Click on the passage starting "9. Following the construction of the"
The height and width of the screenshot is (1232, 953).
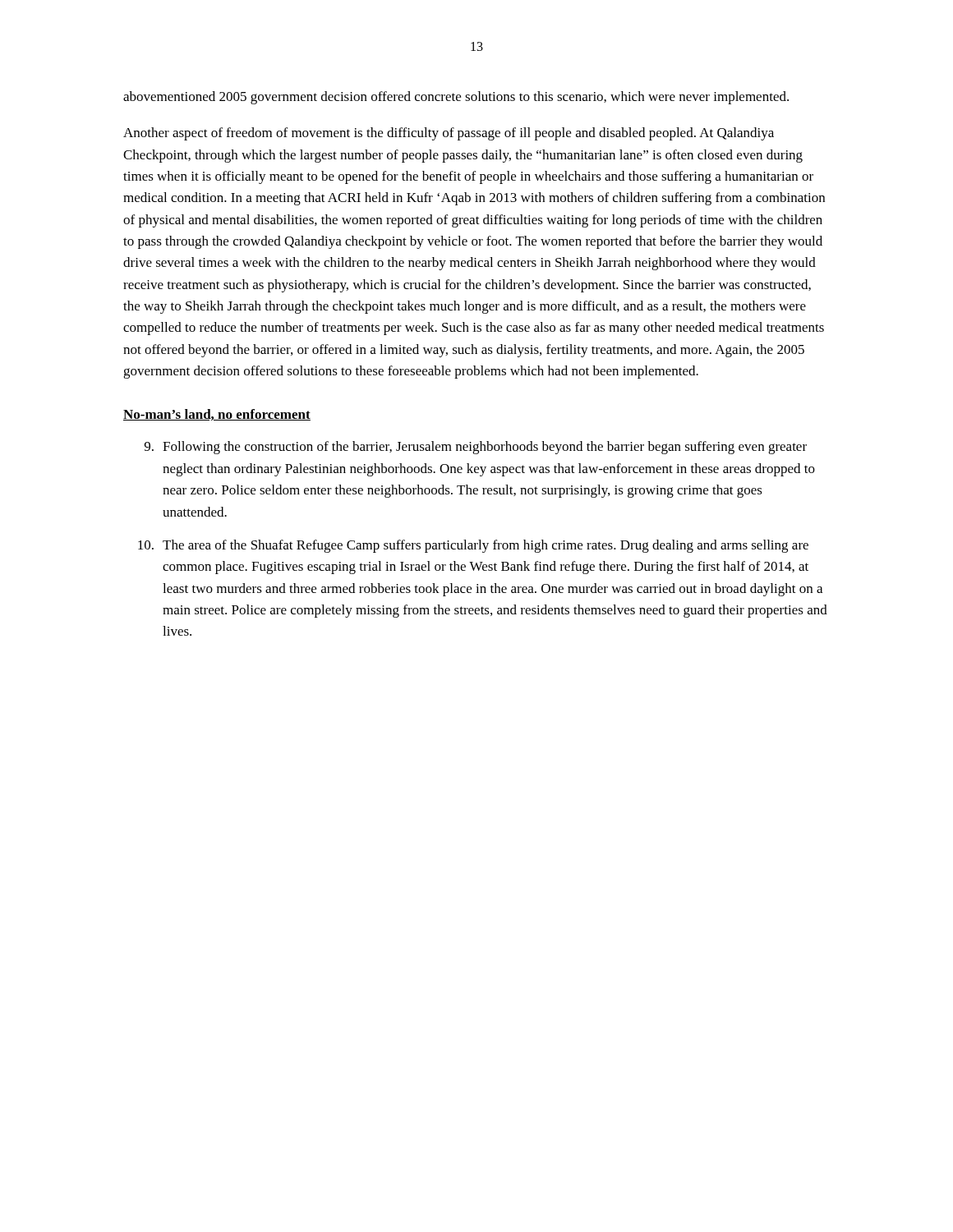[476, 480]
